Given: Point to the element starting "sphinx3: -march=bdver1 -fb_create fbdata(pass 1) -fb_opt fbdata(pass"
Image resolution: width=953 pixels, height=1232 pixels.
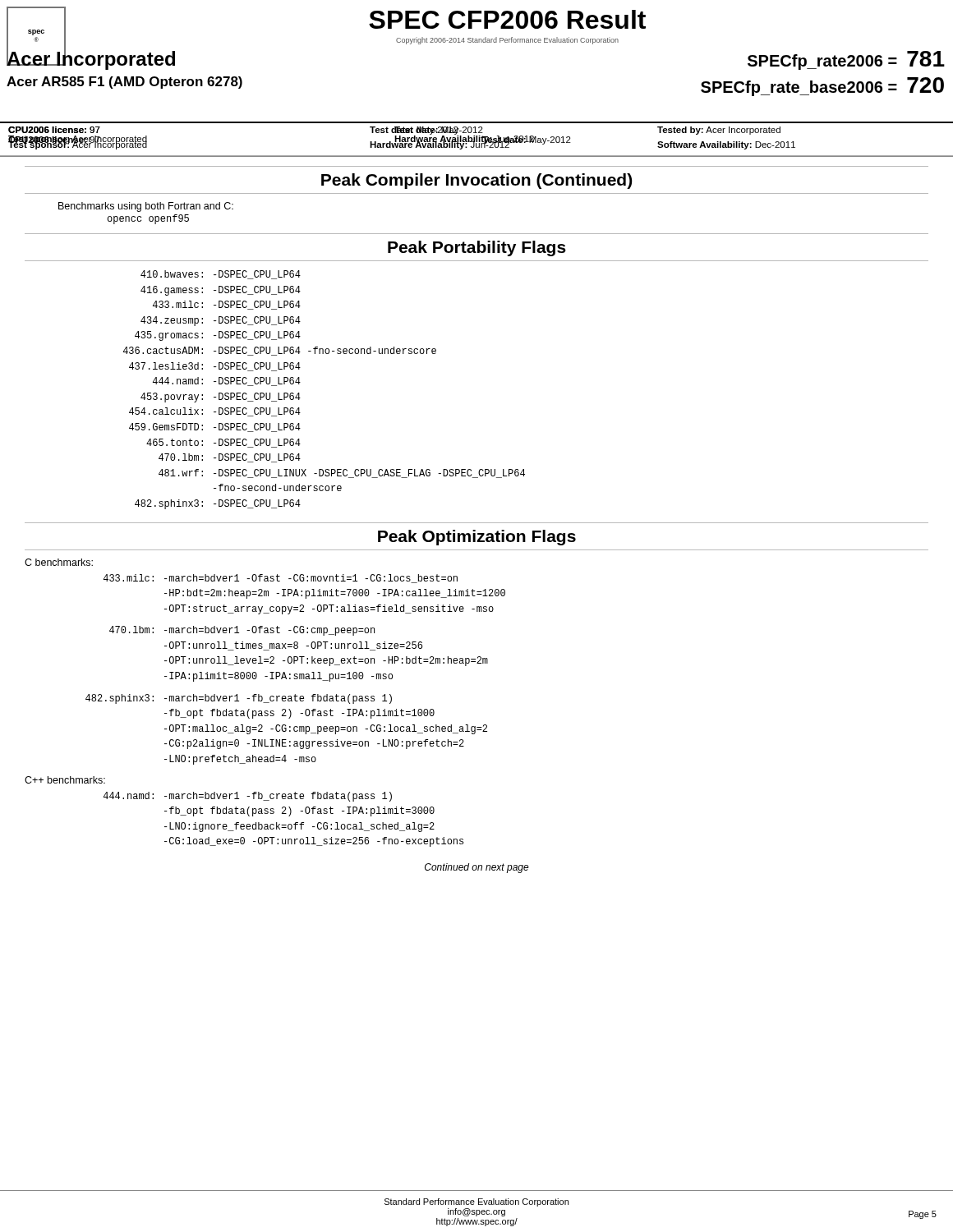Looking at the screenshot, I should (x=476, y=729).
